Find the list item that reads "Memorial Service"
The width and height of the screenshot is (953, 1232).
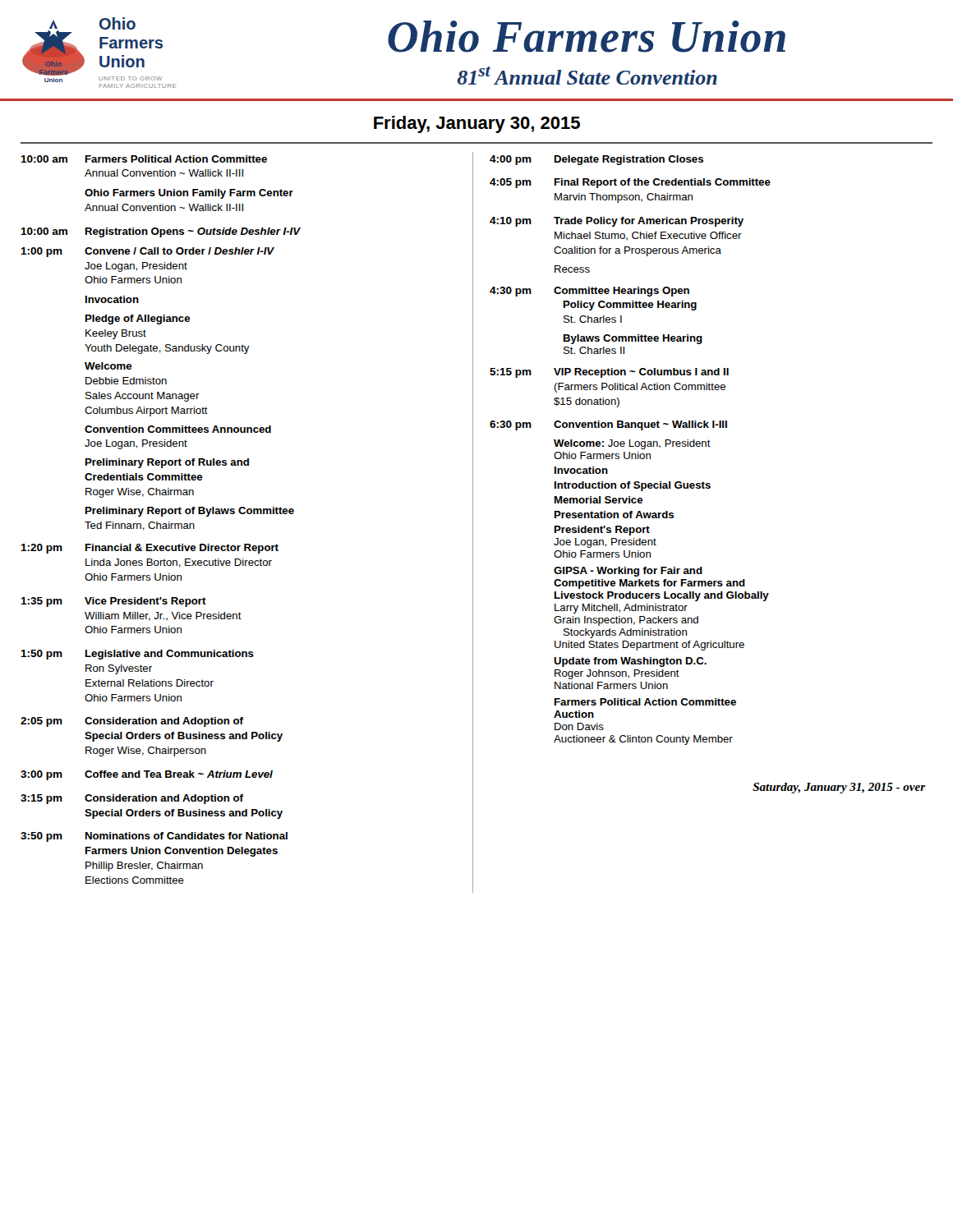[598, 500]
